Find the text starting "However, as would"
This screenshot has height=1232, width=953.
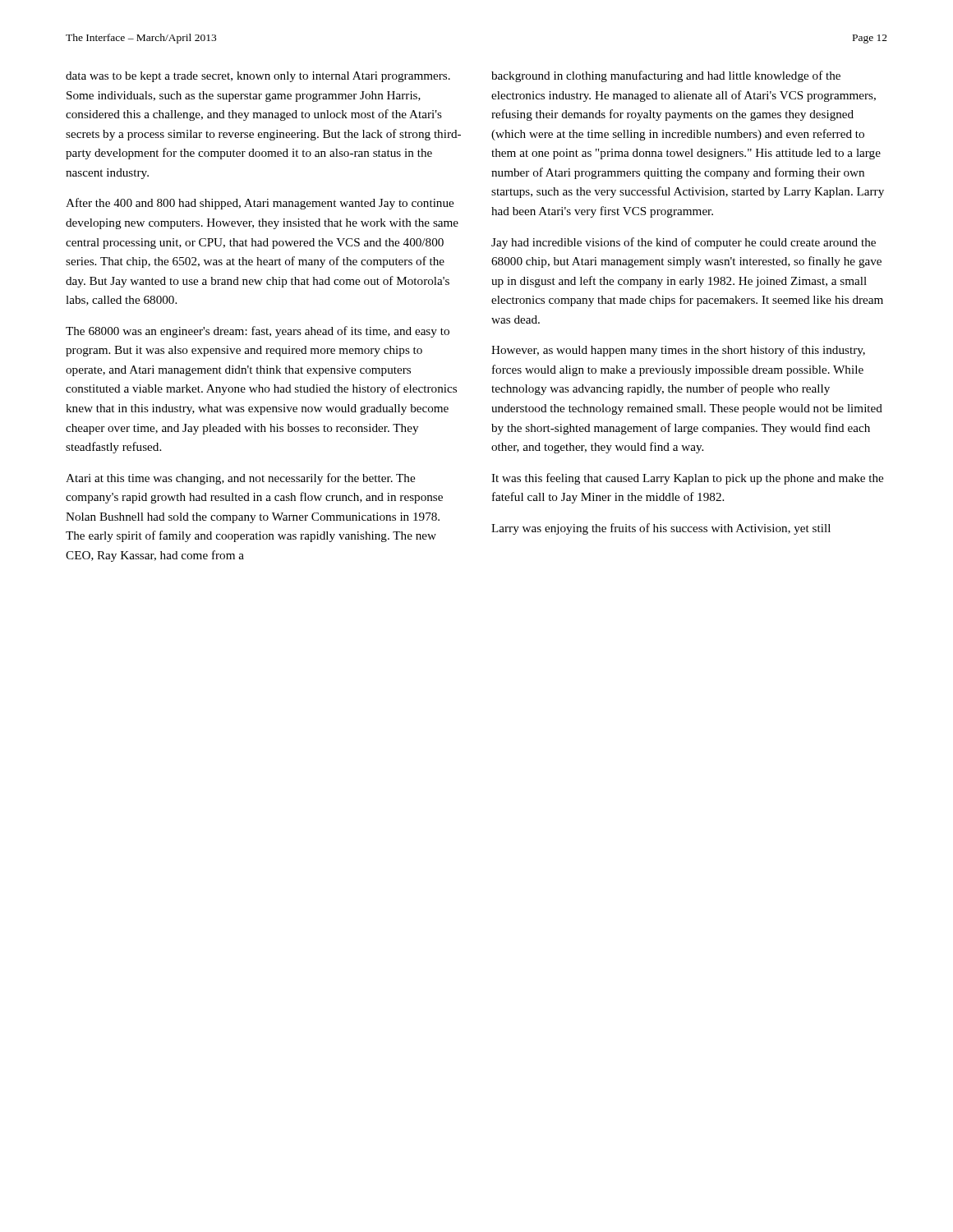coord(689,398)
